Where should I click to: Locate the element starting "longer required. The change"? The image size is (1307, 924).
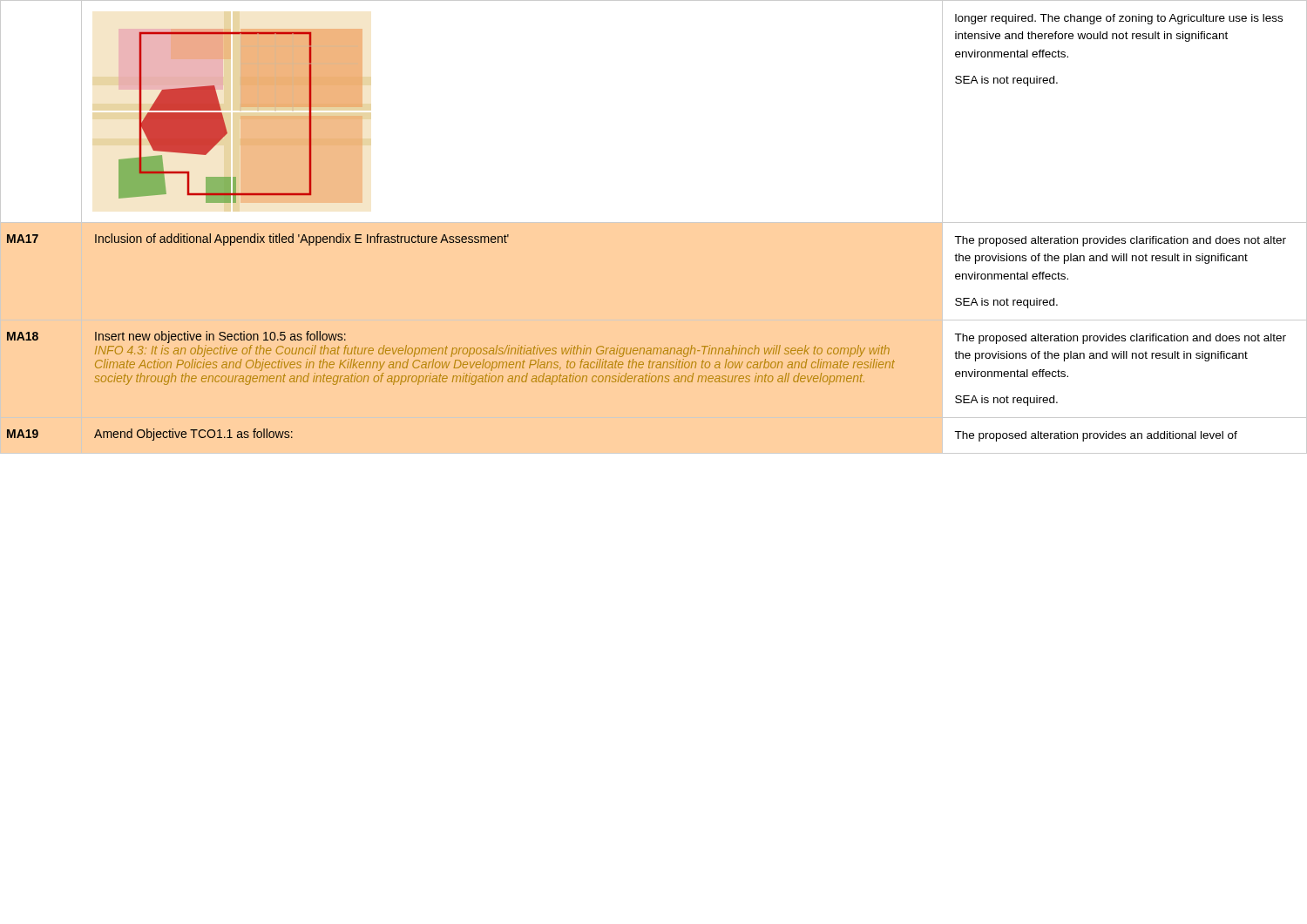pos(1124,50)
